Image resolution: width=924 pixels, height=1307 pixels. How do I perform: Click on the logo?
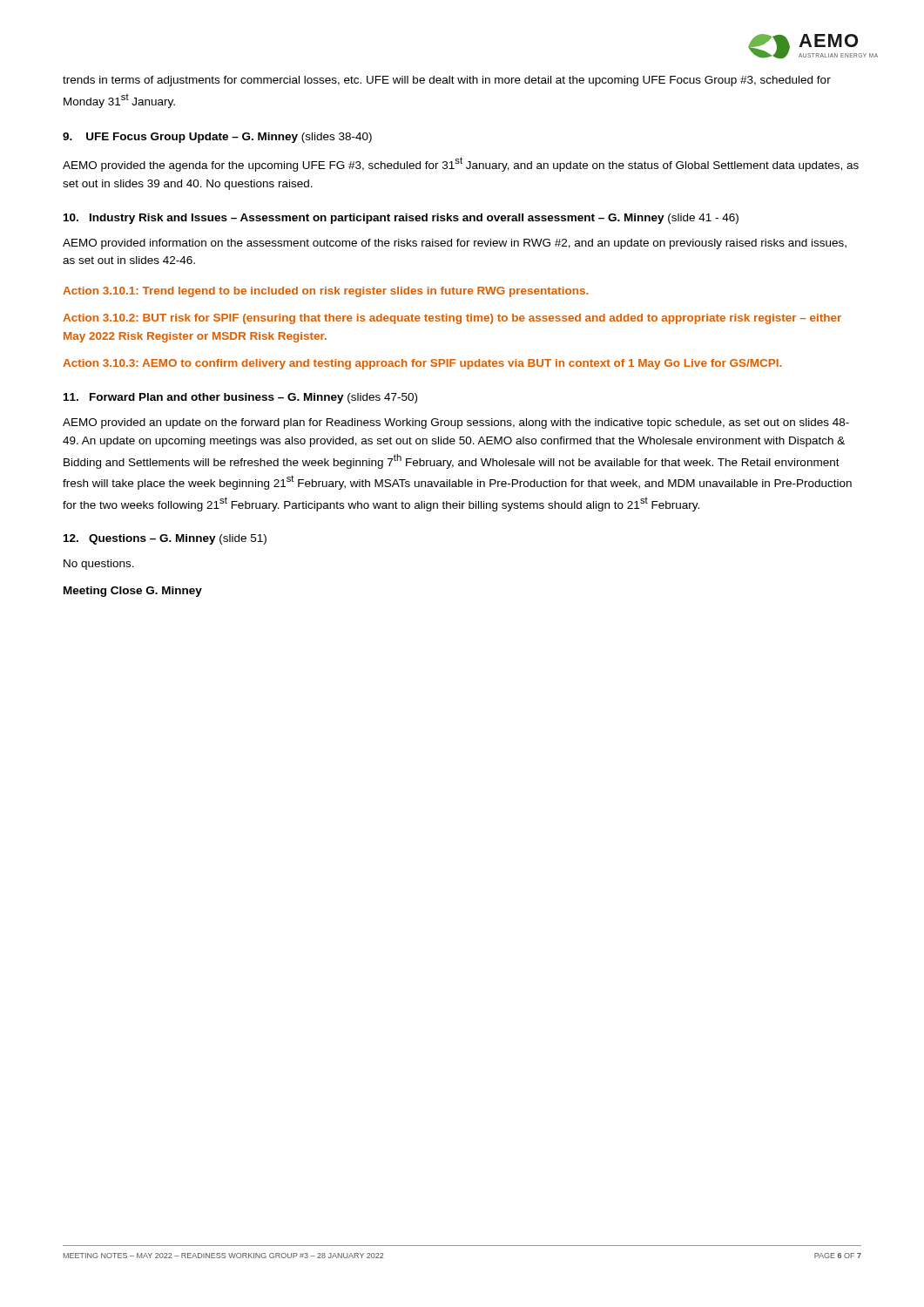point(809,48)
